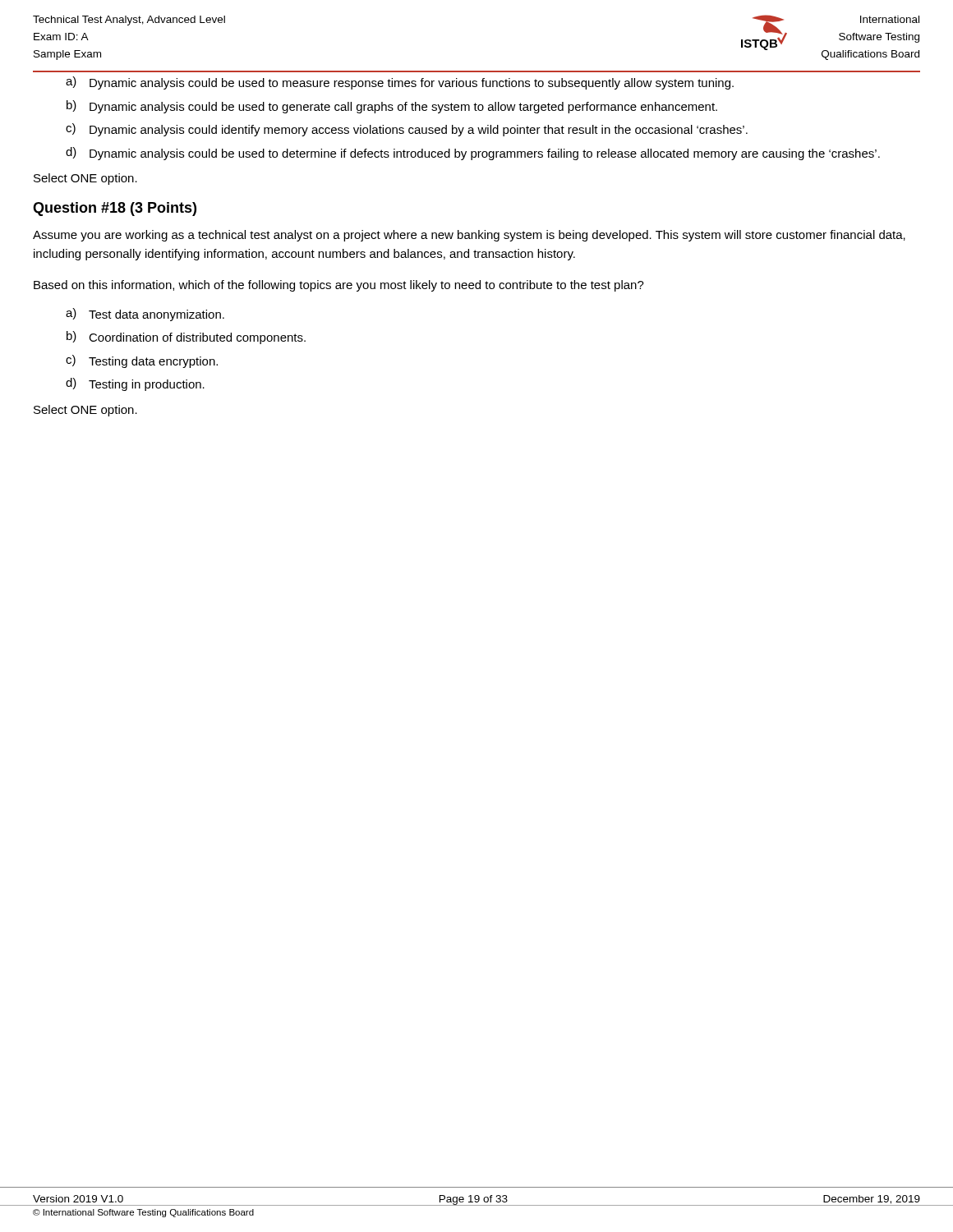The height and width of the screenshot is (1232, 953).
Task: Find the list item that says "b) Dynamic analysis"
Action: click(493, 107)
